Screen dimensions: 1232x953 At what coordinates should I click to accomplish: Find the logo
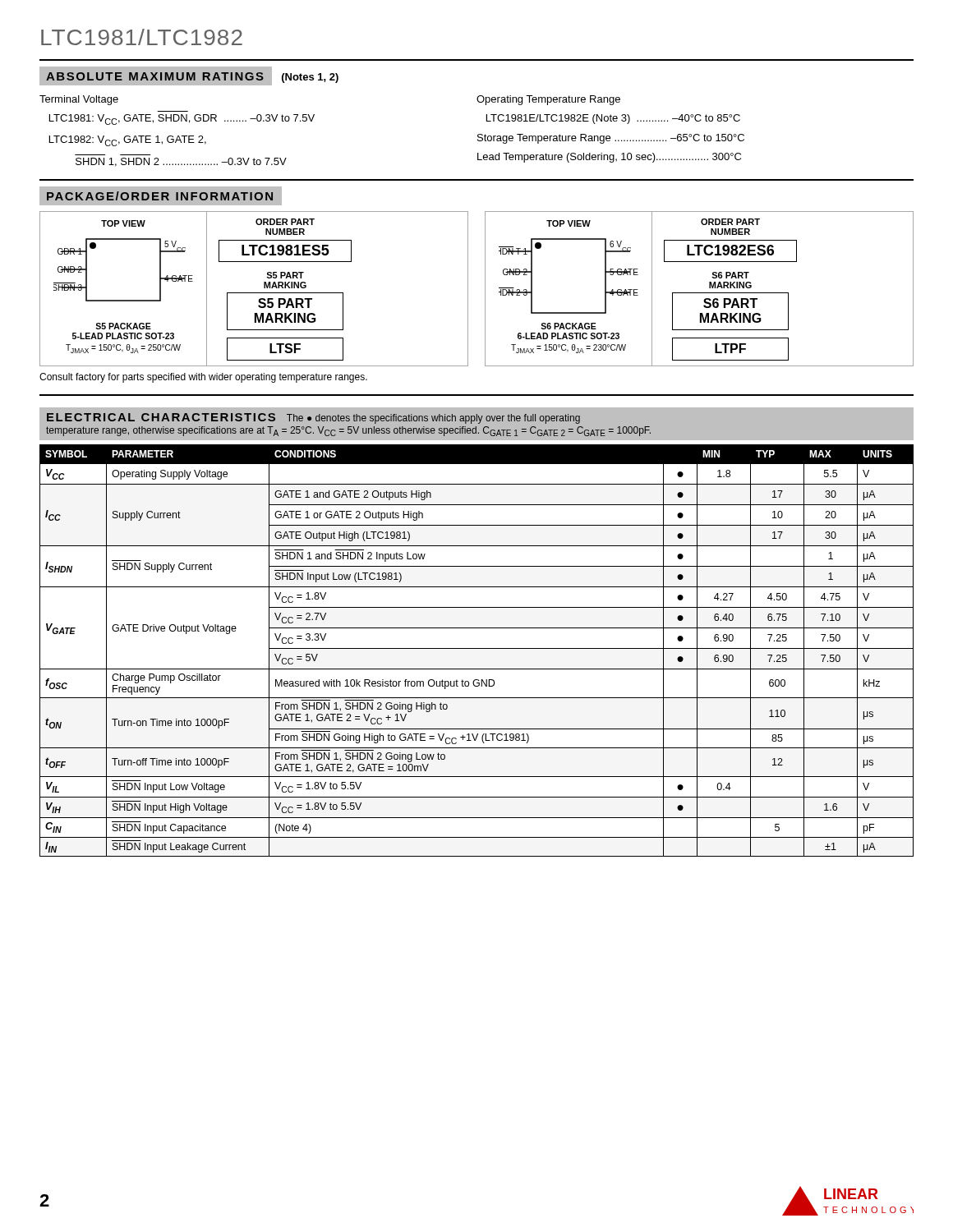coord(848,1201)
